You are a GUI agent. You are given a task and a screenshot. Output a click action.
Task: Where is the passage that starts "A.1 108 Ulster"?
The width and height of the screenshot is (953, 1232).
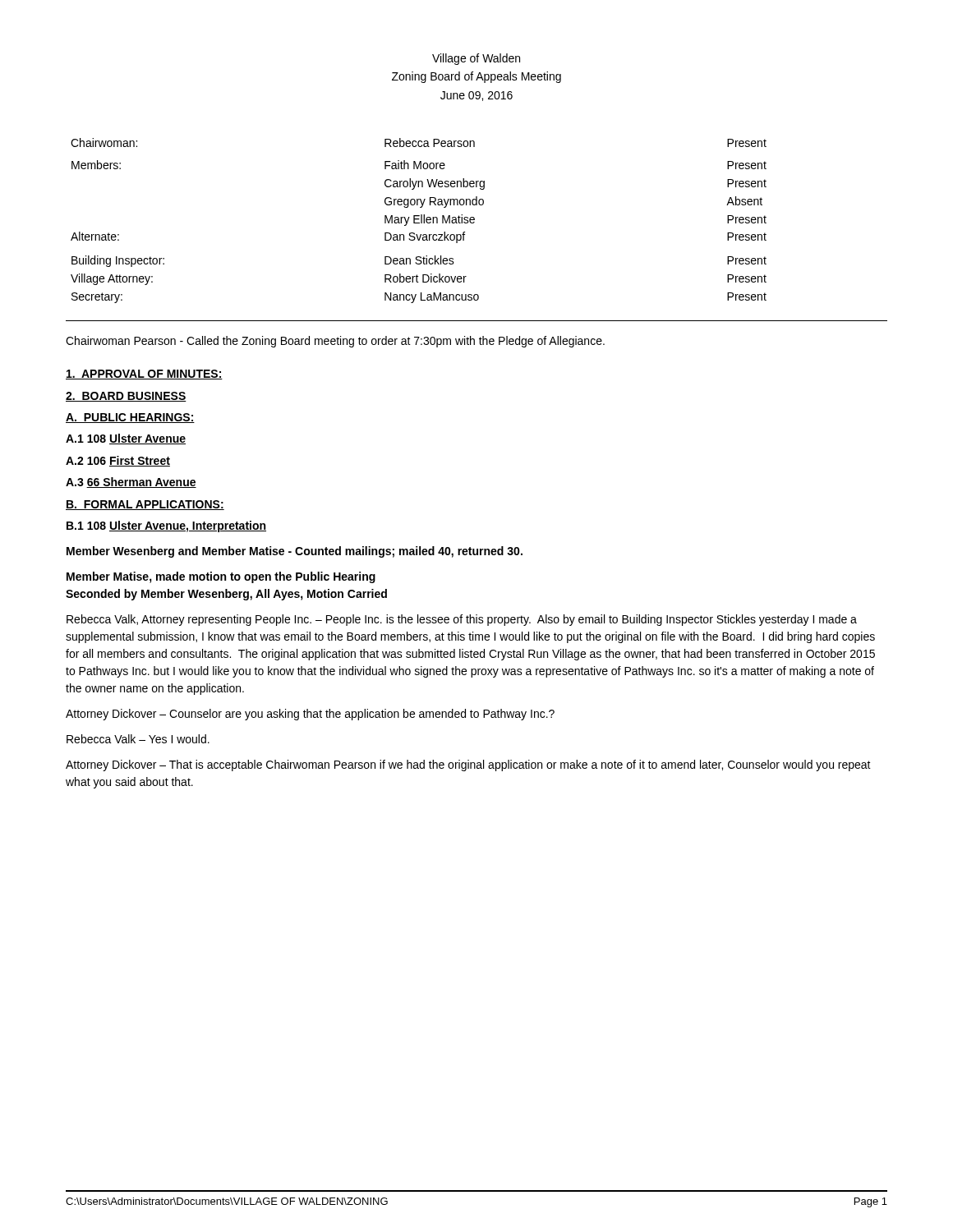(x=126, y=439)
